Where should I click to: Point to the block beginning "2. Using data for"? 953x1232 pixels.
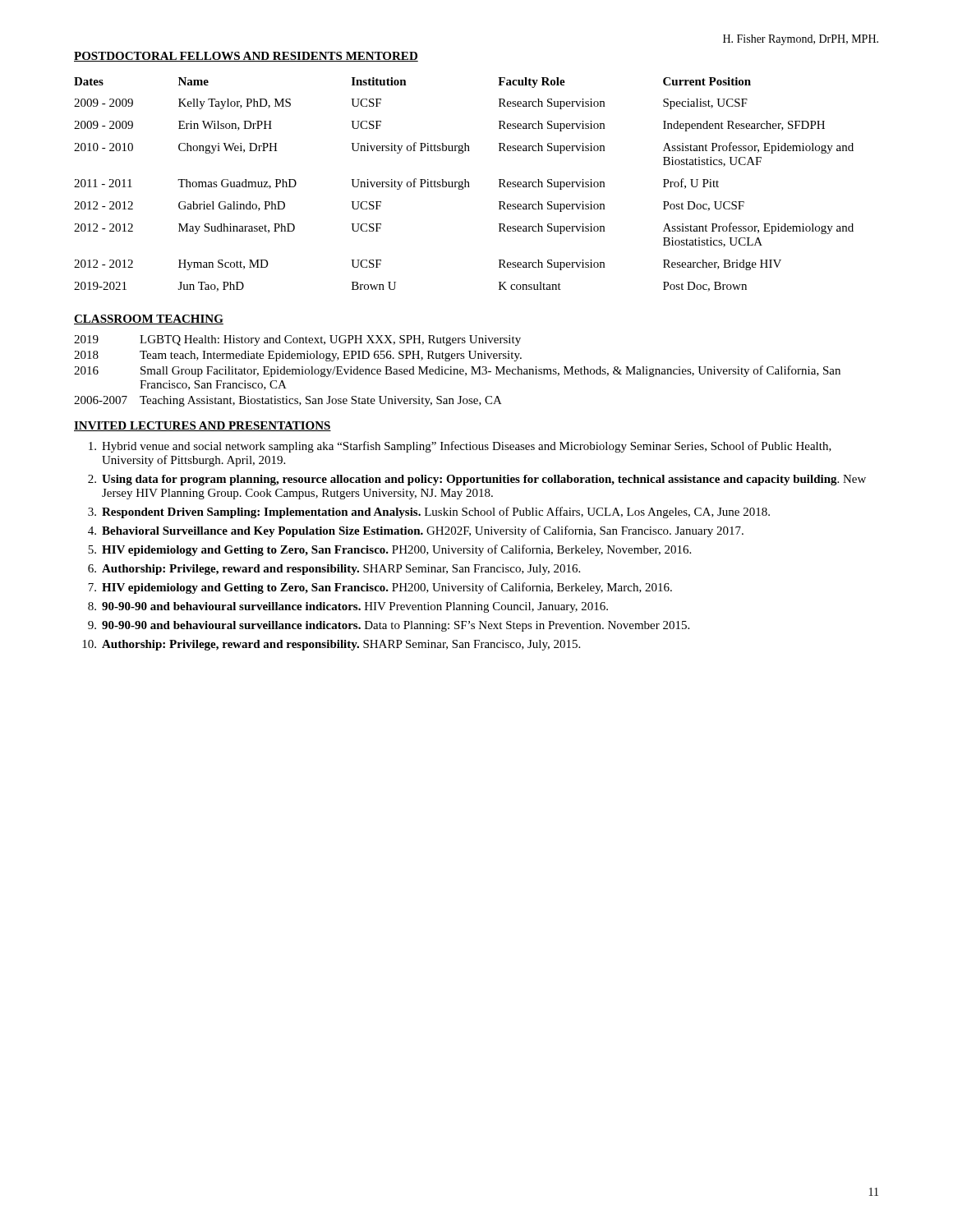[476, 486]
